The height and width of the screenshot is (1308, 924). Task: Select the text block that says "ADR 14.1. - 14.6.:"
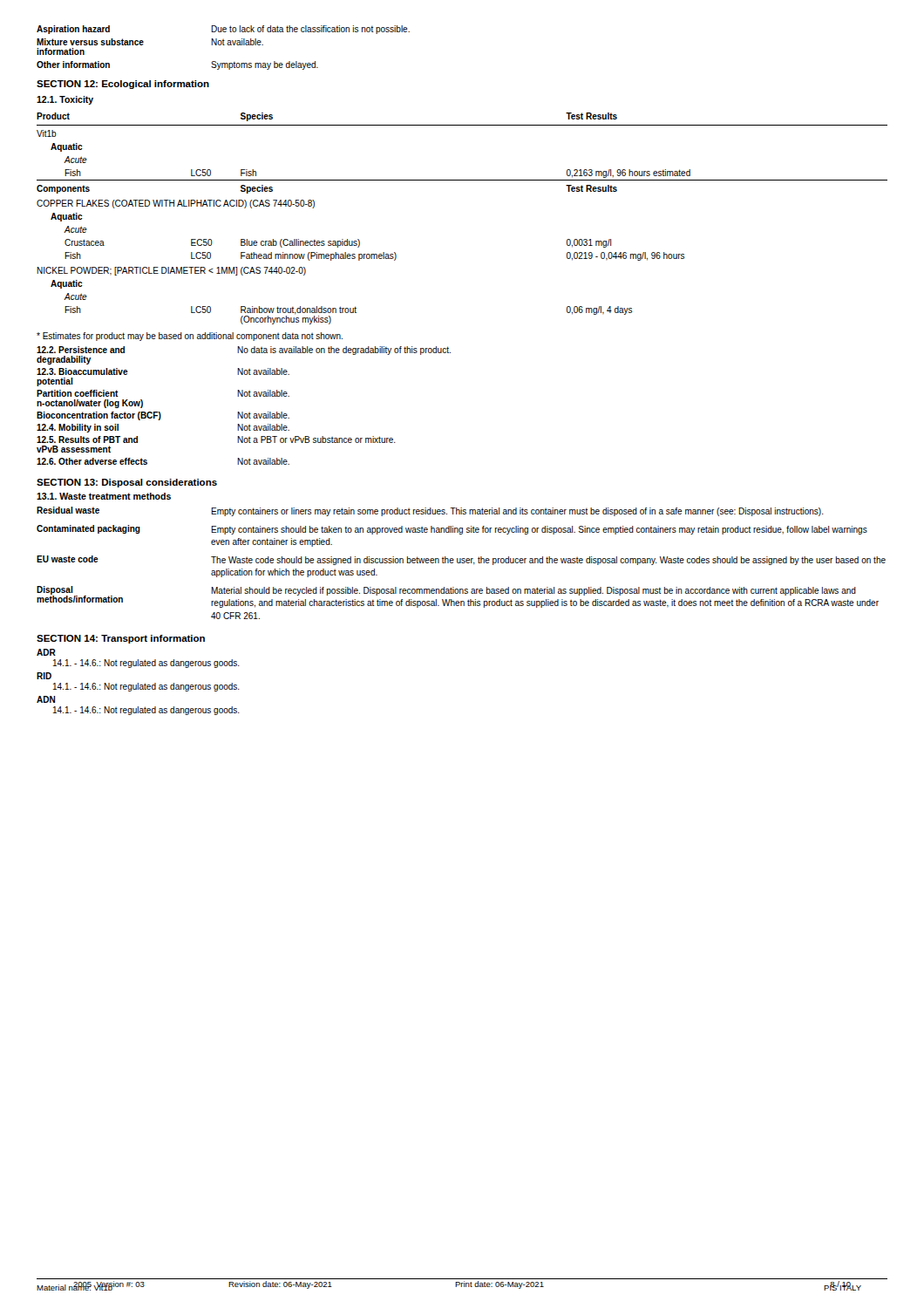[46, 652]
